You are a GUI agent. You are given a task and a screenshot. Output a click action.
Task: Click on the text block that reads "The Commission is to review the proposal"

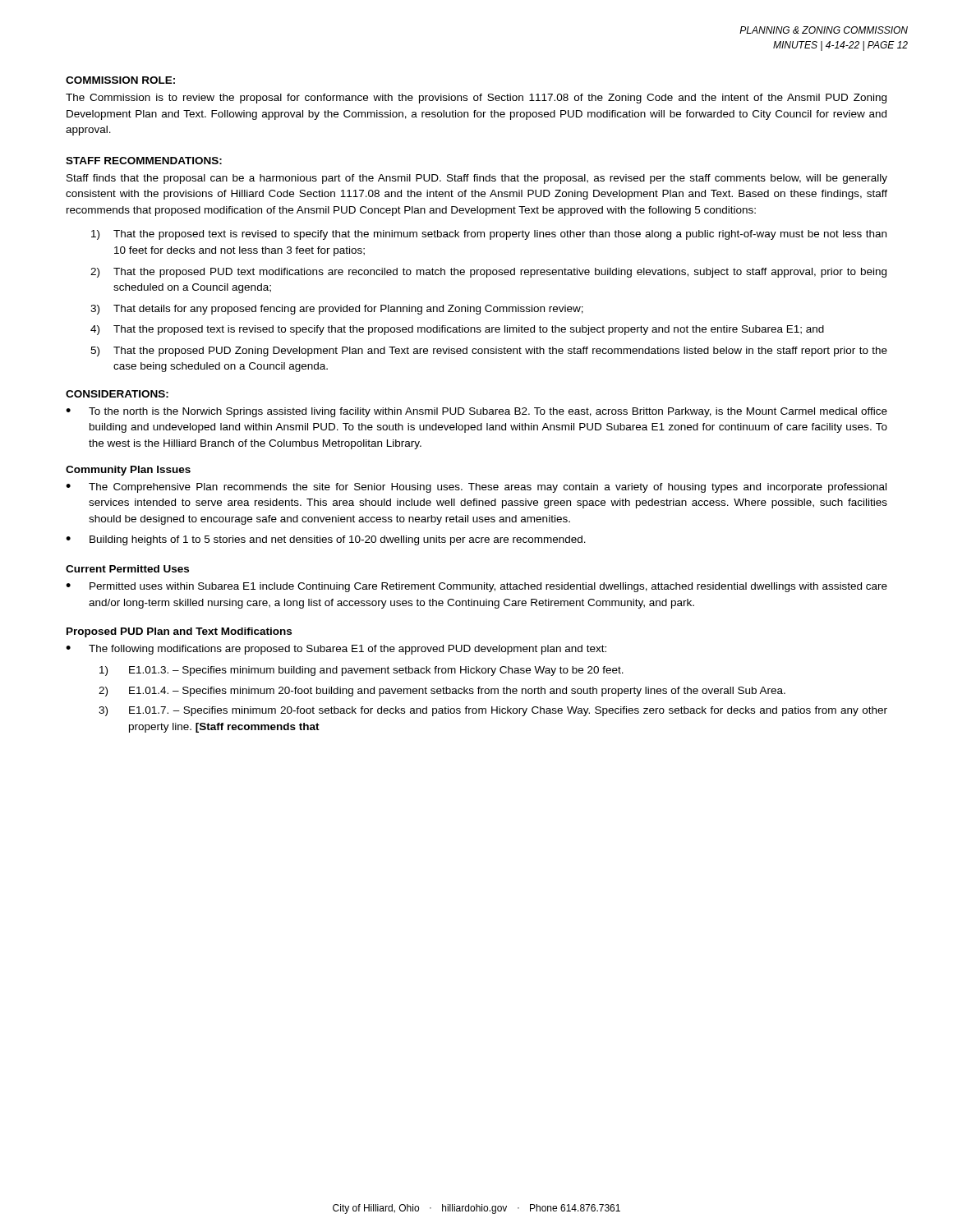[x=476, y=113]
